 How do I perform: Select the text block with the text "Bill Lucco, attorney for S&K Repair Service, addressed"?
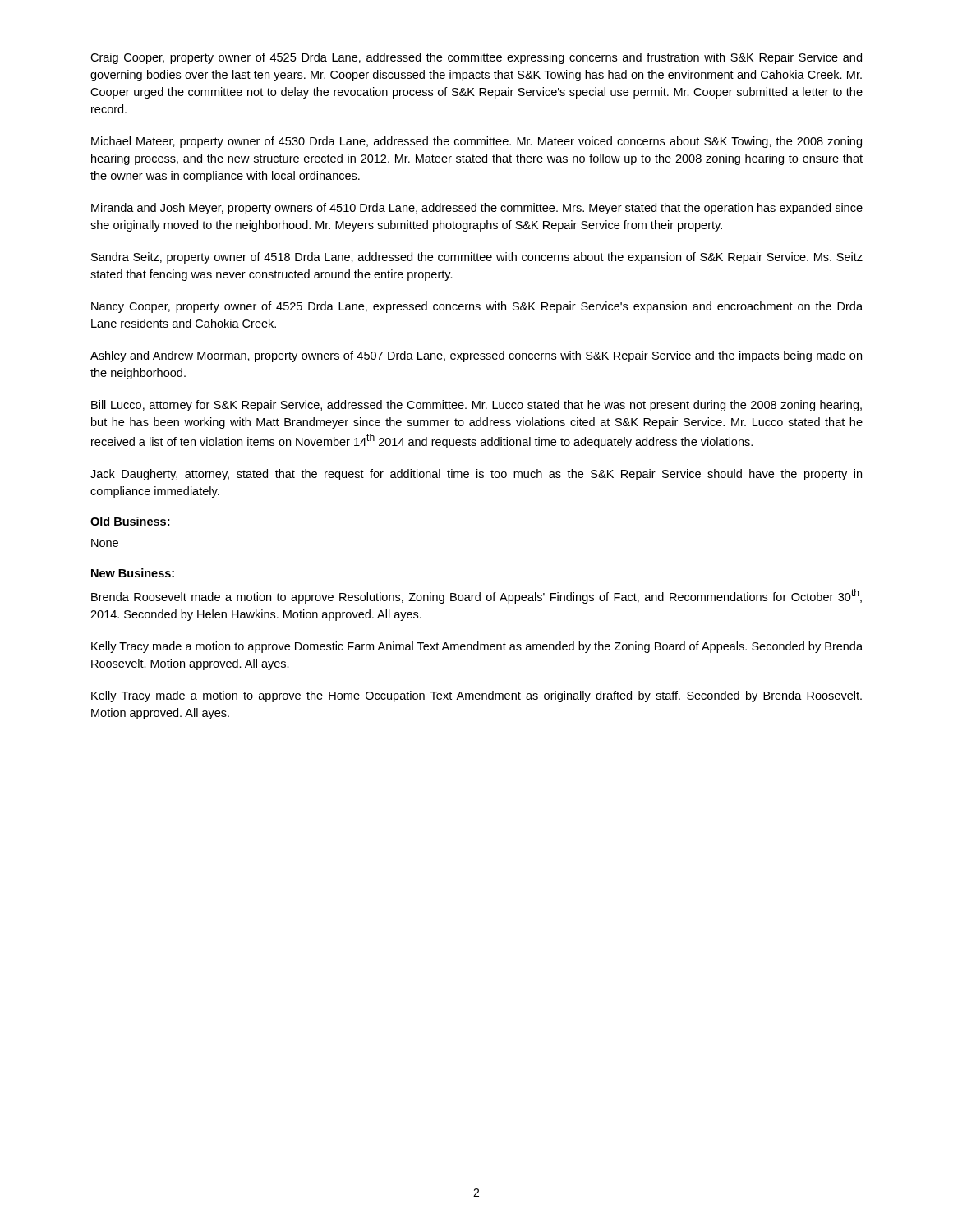[476, 424]
